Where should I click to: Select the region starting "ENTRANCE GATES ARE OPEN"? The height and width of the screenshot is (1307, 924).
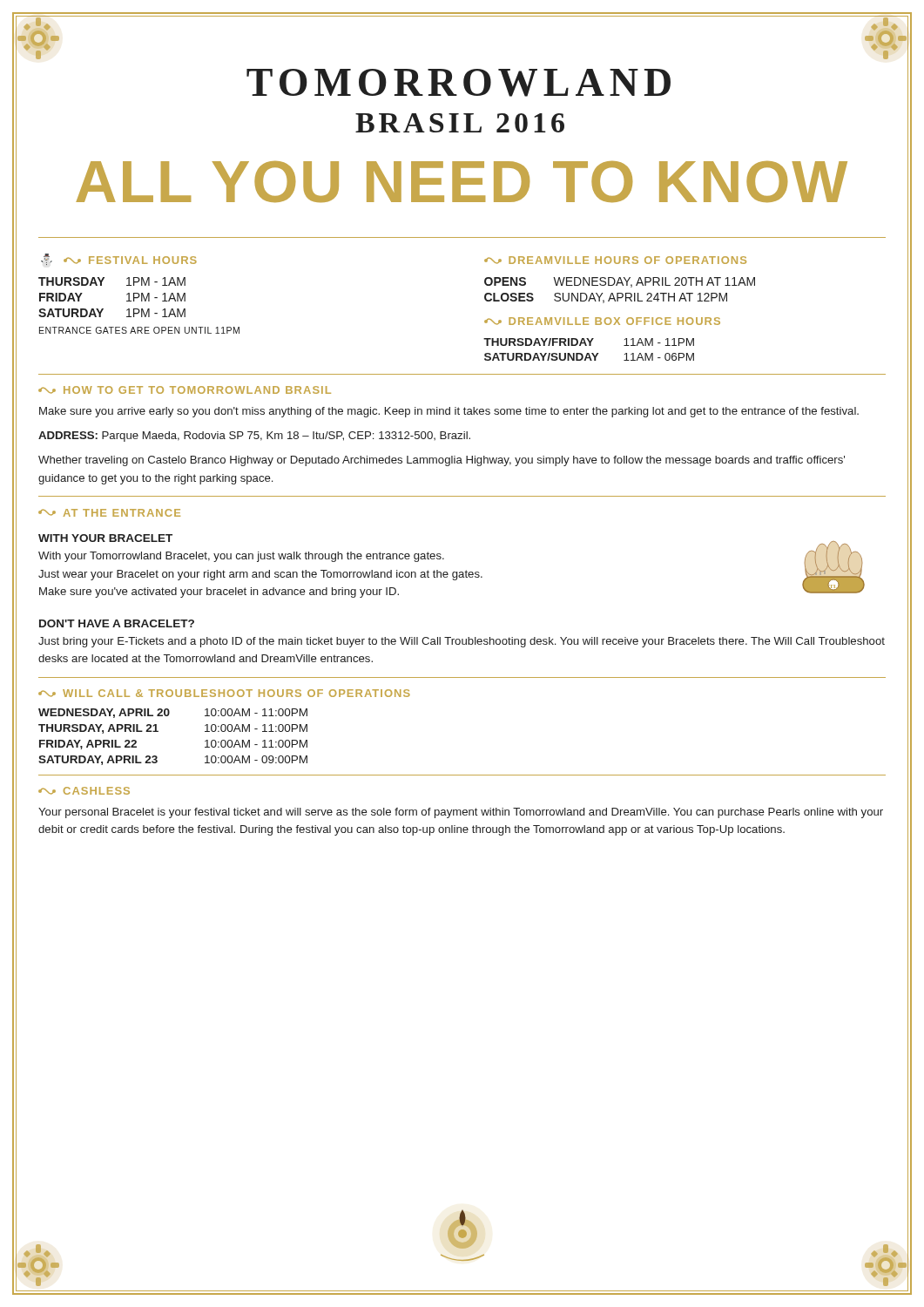point(139,330)
